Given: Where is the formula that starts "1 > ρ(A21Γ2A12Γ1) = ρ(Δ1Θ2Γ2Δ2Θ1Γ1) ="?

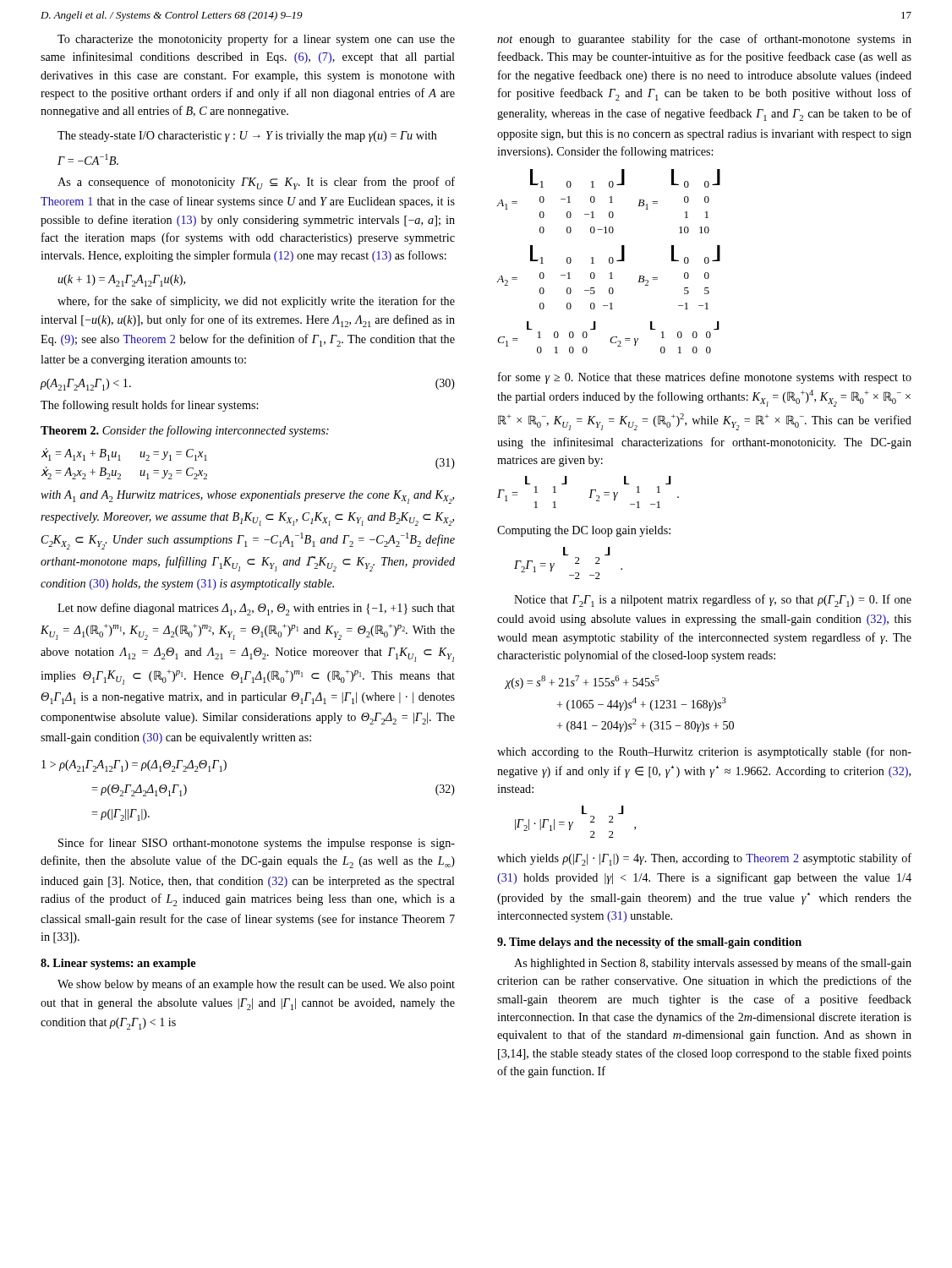Looking at the screenshot, I should tap(134, 766).
